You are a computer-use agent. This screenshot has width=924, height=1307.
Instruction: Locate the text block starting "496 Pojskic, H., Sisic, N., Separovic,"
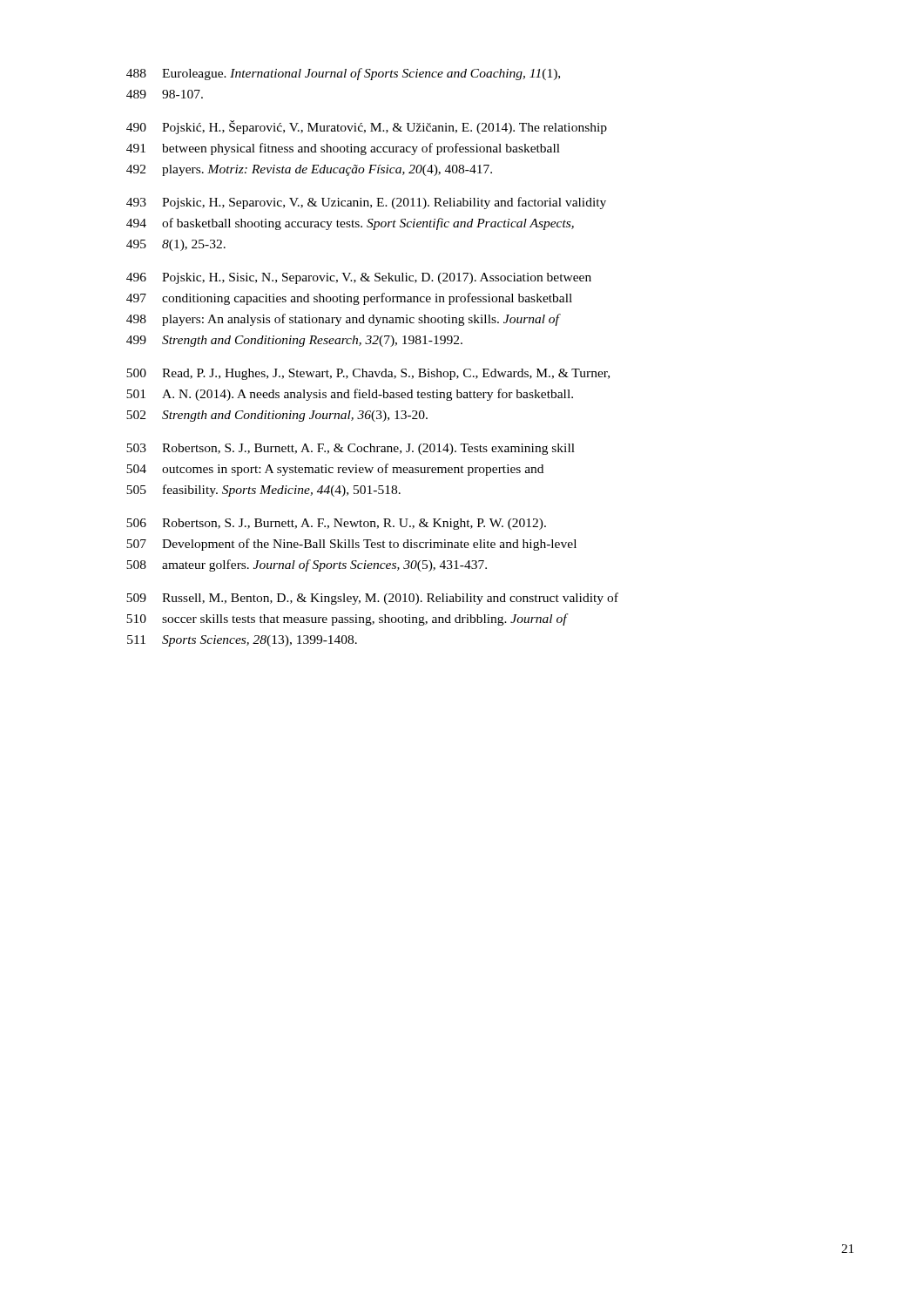(x=471, y=277)
